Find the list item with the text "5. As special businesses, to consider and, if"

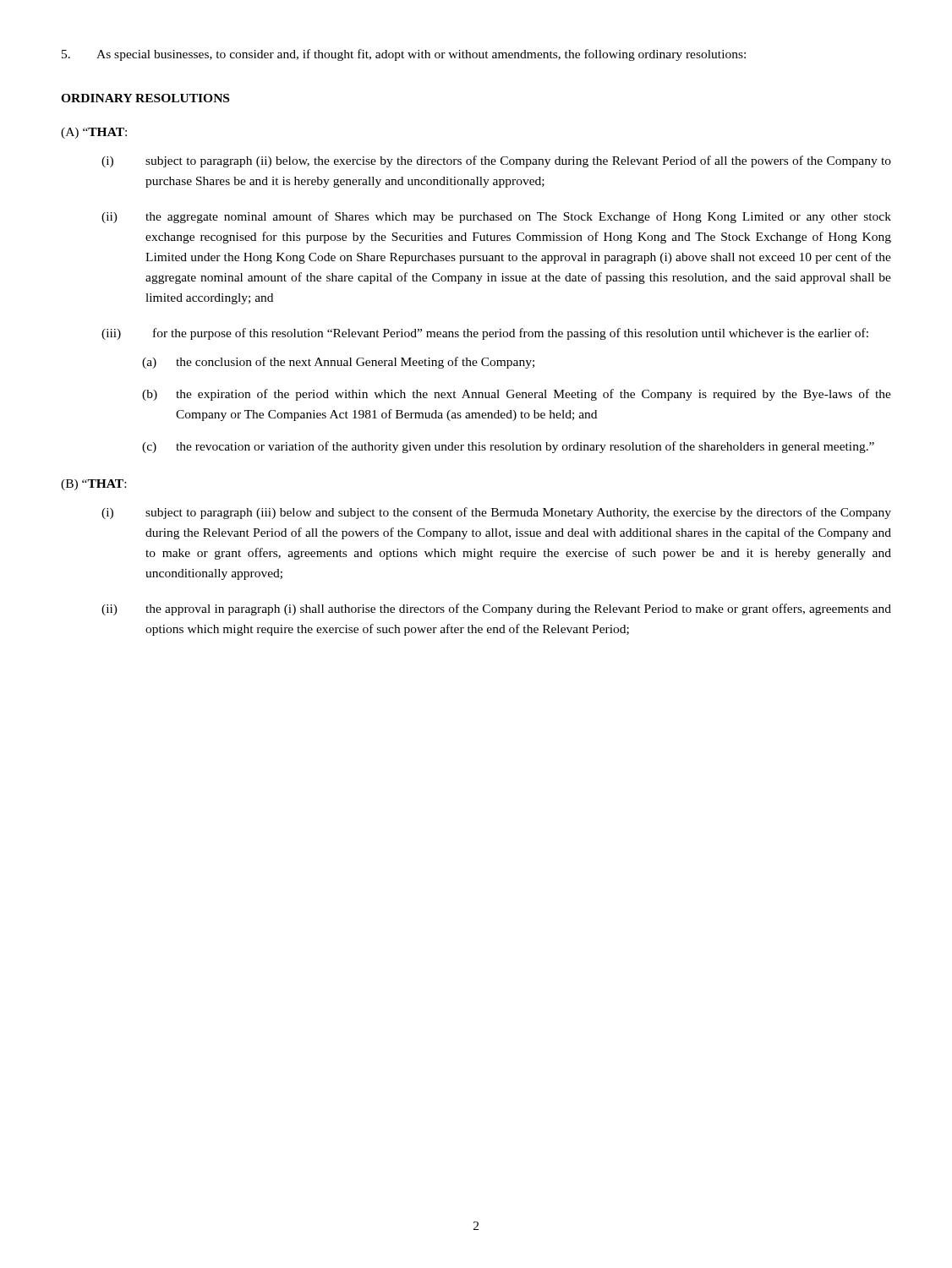476,54
